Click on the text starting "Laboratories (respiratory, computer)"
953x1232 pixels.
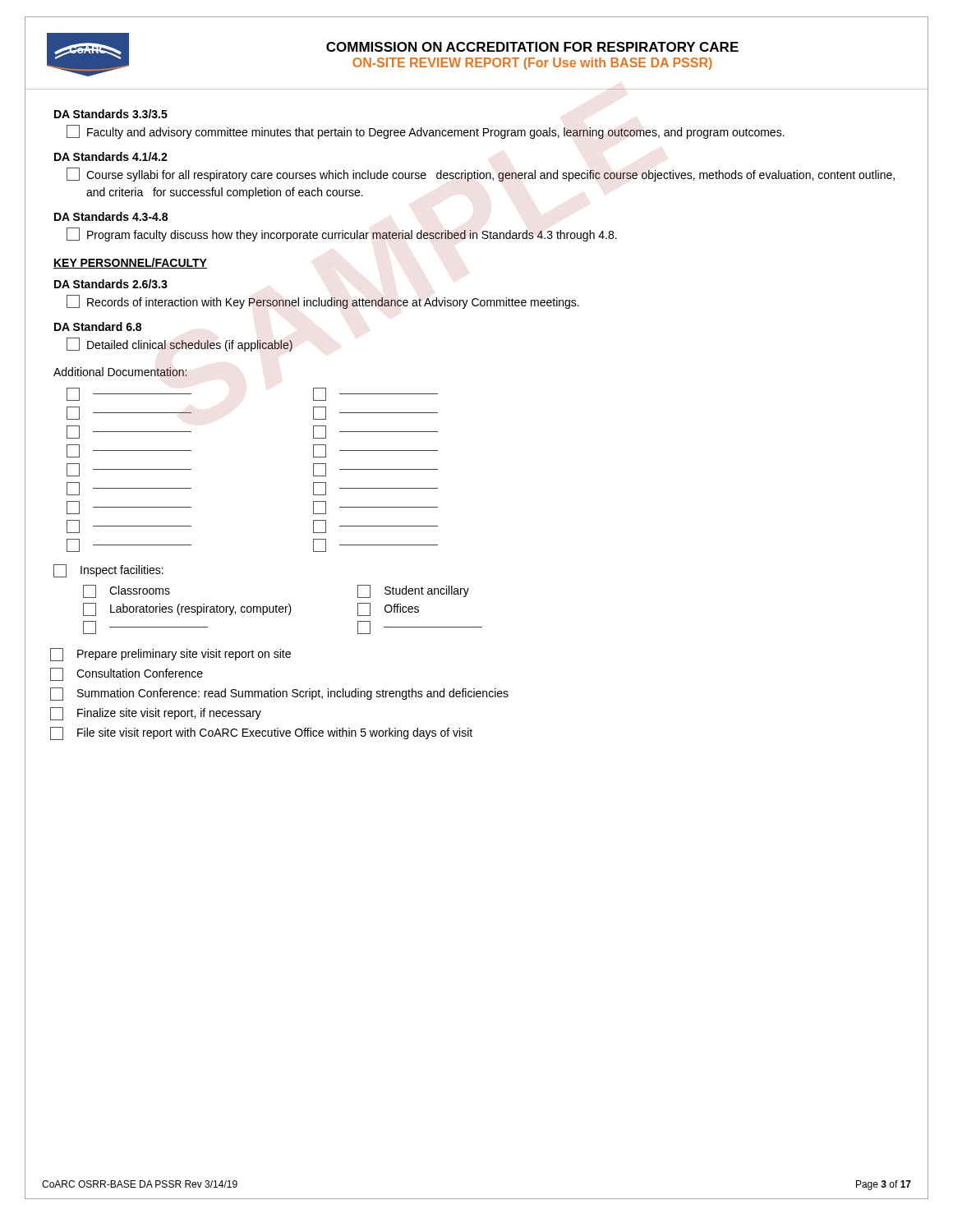(x=187, y=609)
